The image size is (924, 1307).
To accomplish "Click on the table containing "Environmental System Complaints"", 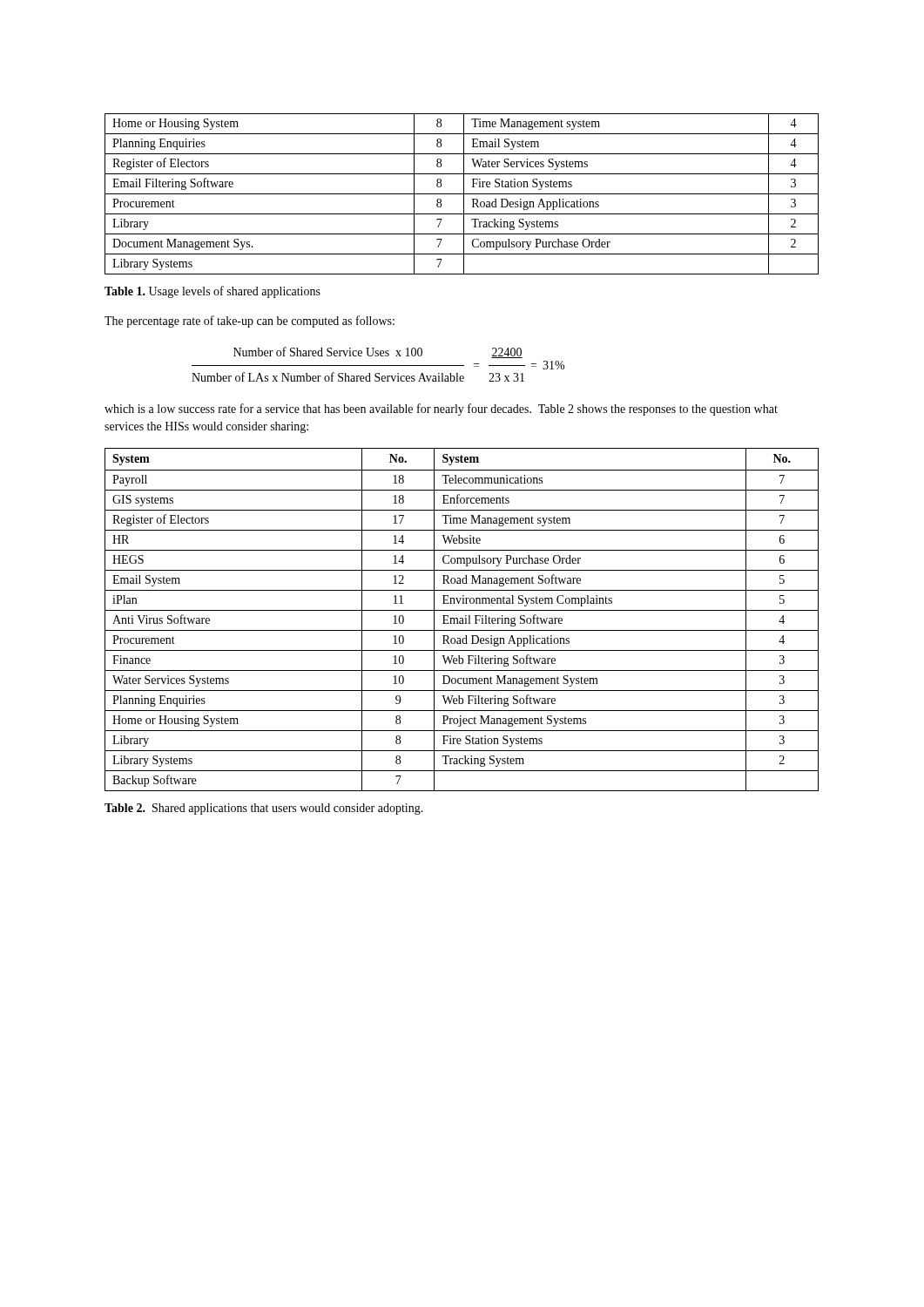I will (x=462, y=620).
